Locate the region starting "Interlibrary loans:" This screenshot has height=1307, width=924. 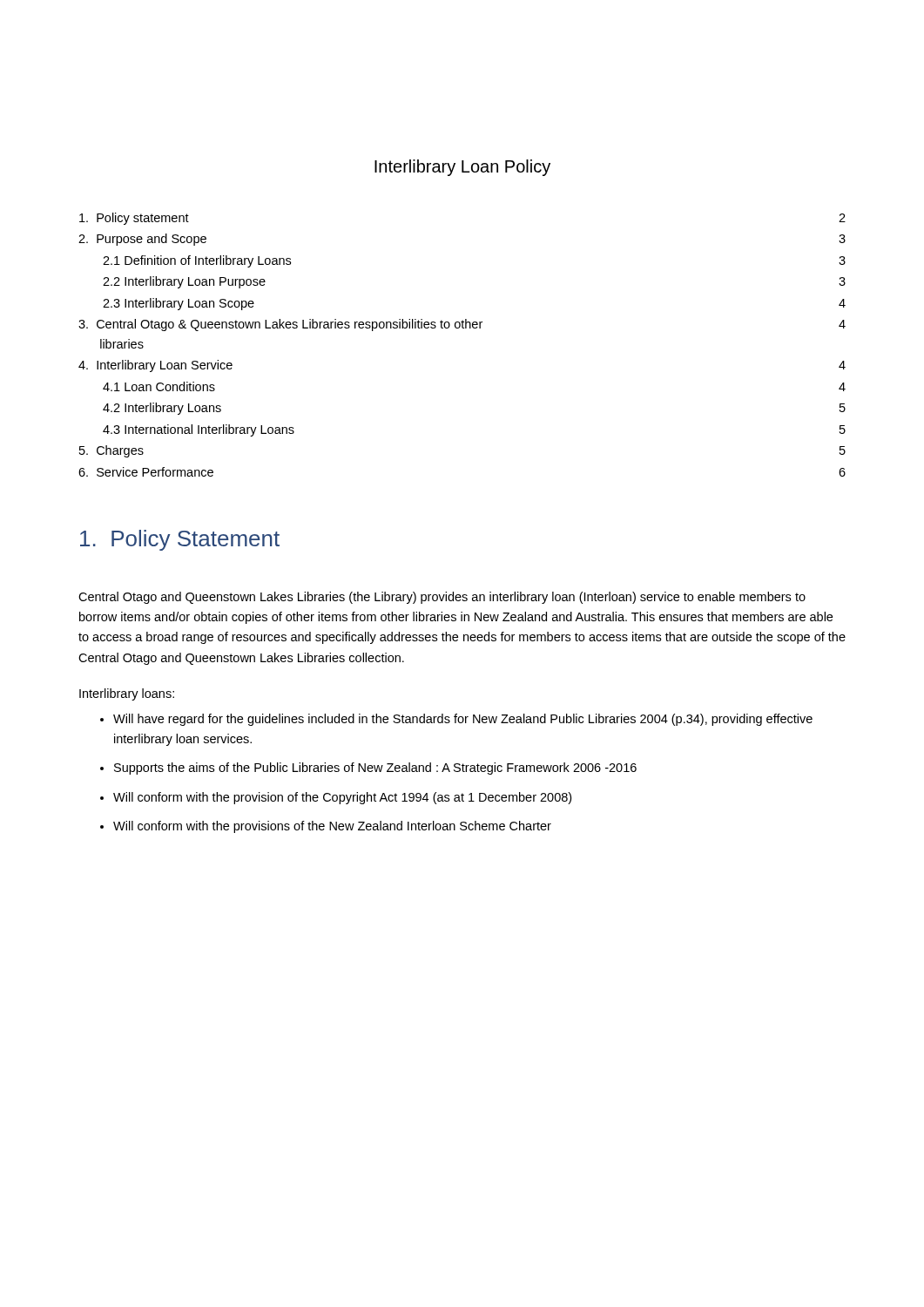(x=127, y=693)
